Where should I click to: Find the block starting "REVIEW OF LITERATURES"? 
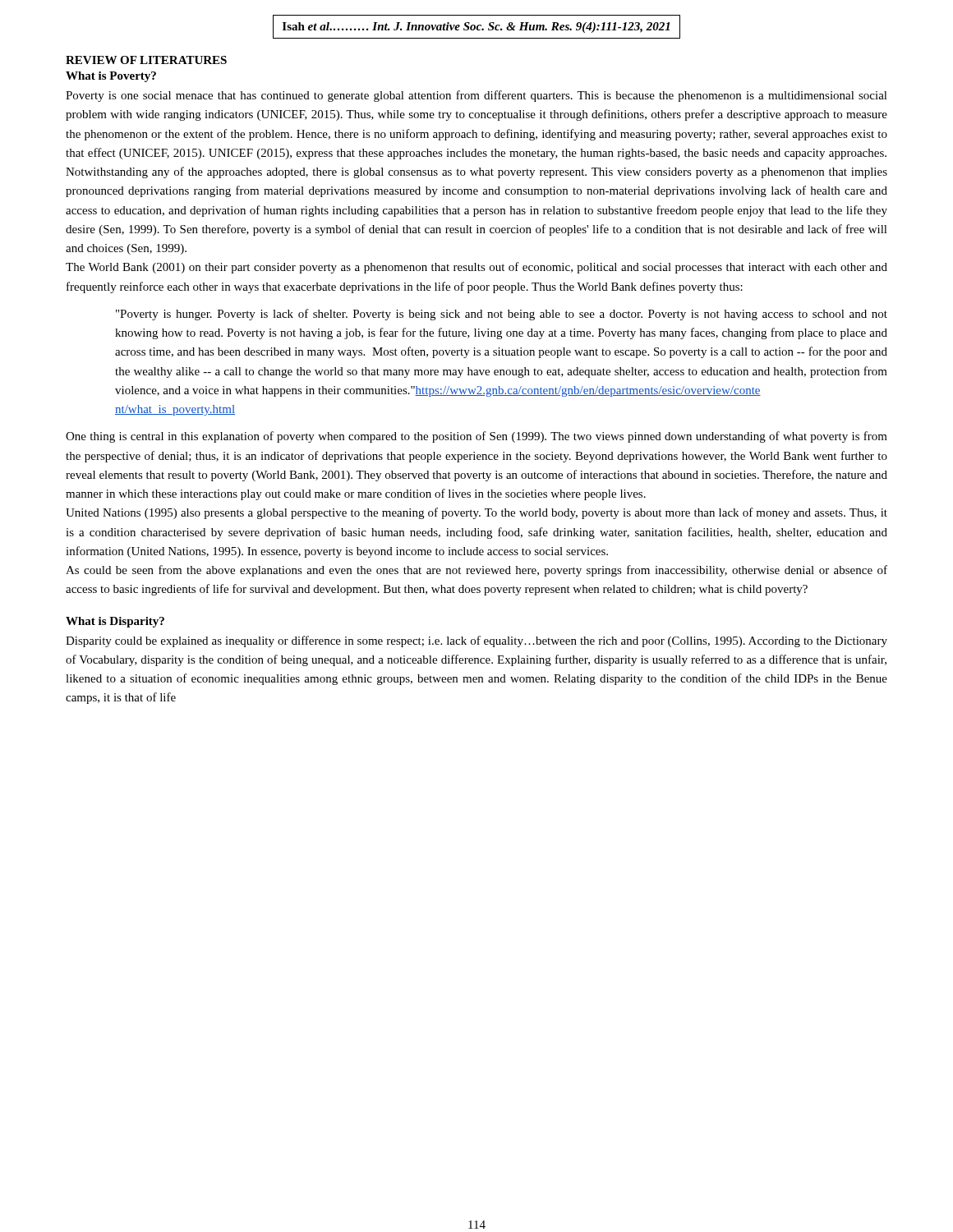point(146,60)
